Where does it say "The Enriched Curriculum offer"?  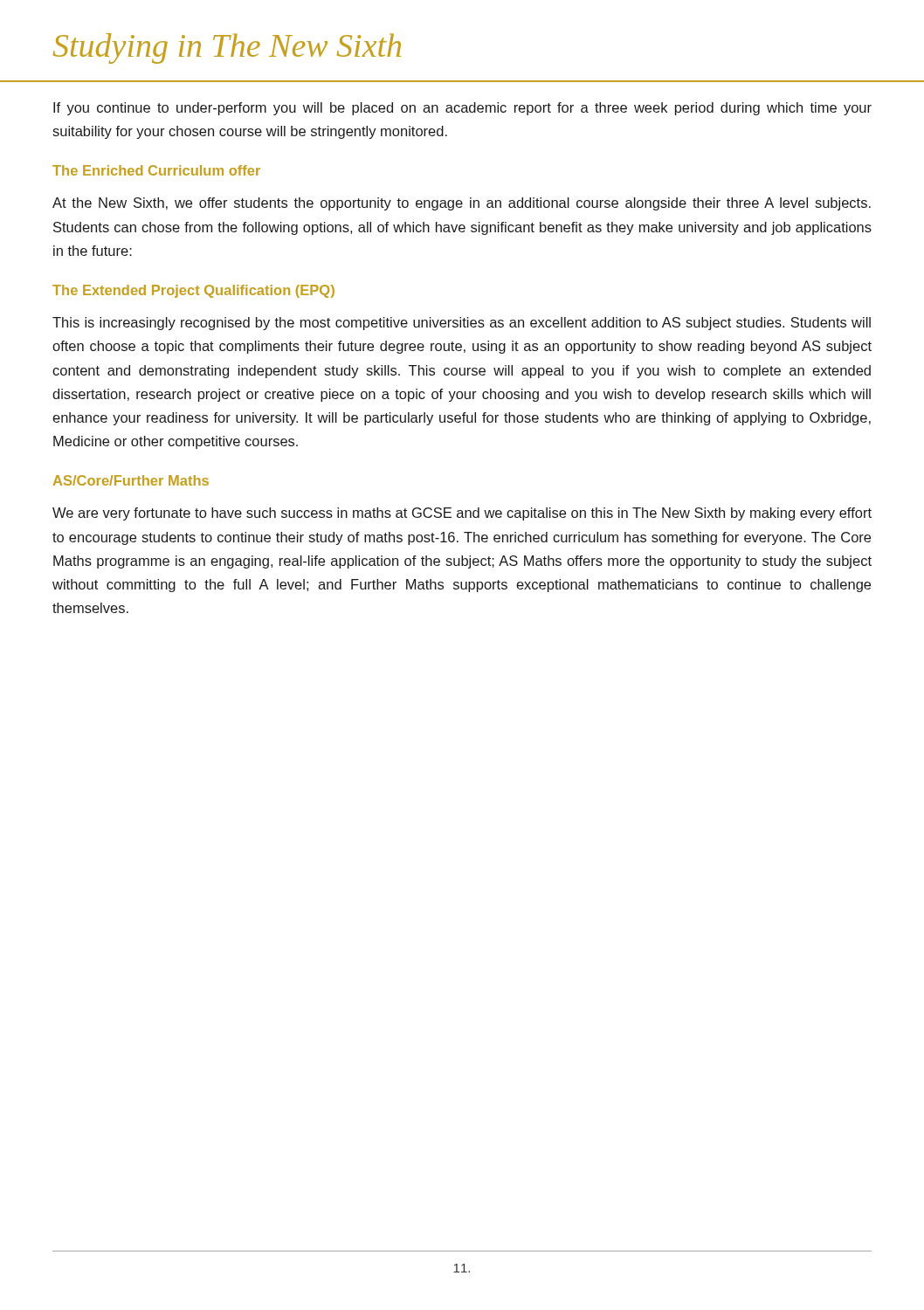(x=156, y=170)
